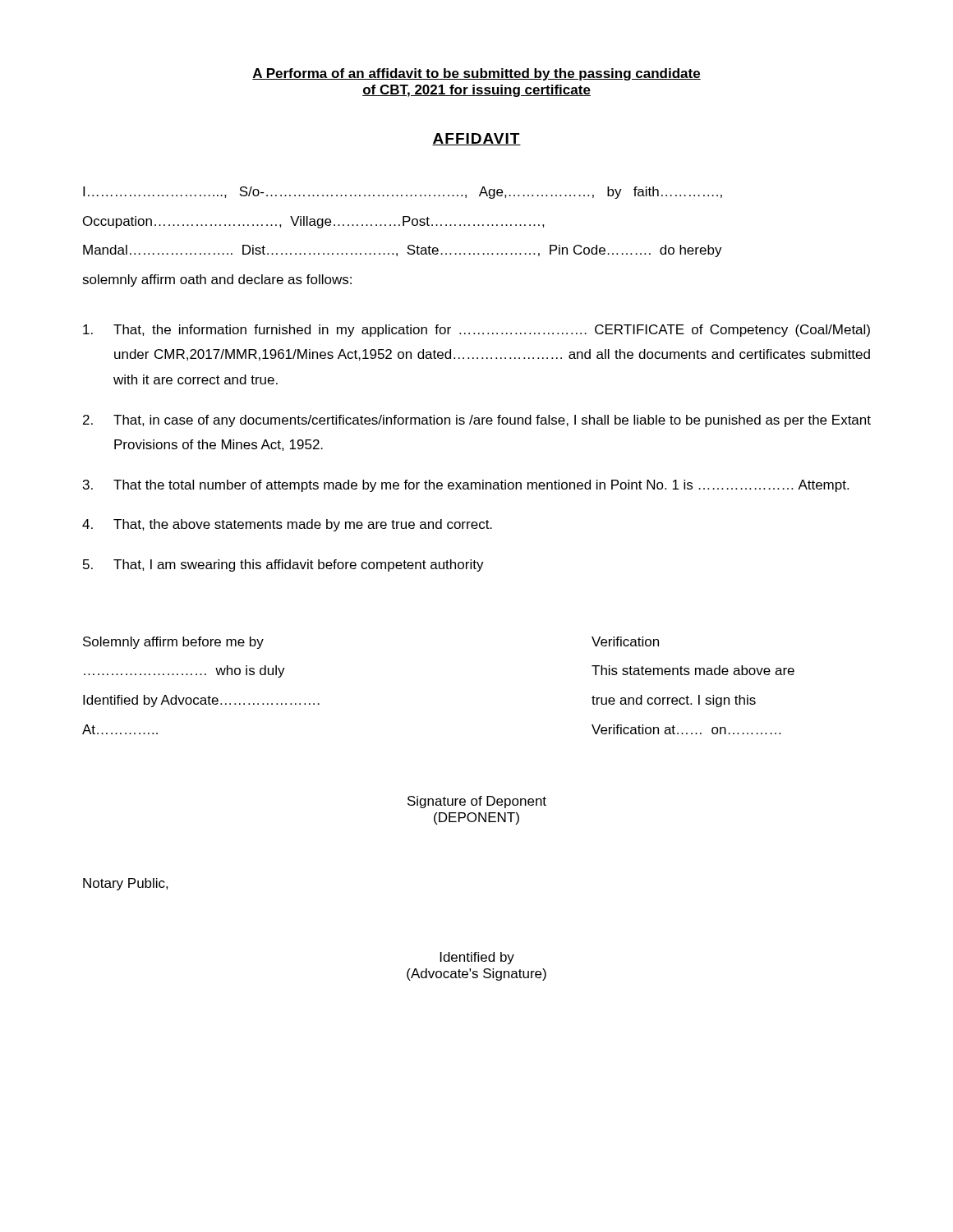Click the passage that begins "That, the information furnished in my application for"
This screenshot has height=1232, width=953.
coord(476,355)
